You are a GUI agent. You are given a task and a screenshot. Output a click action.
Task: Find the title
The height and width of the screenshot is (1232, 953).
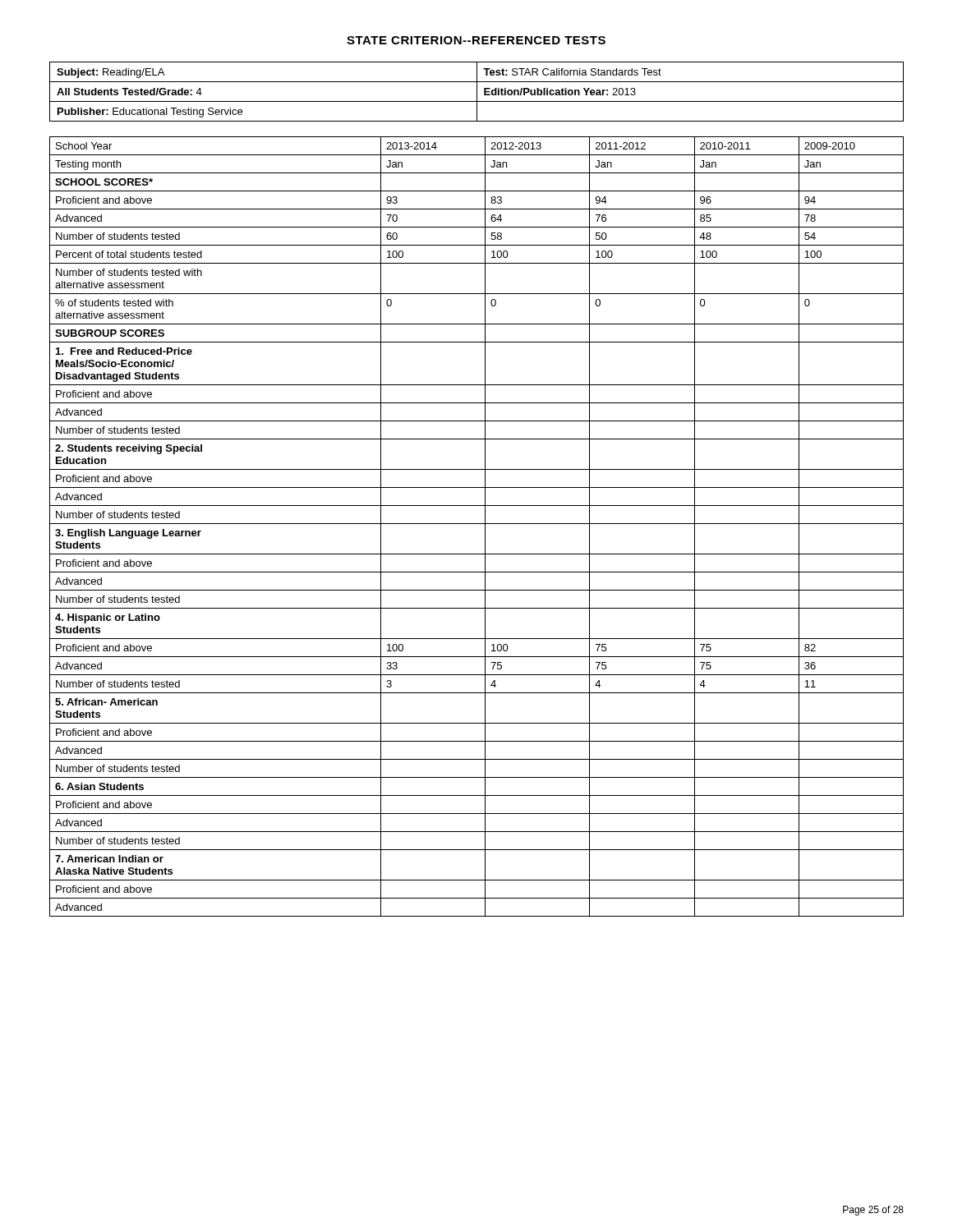pyautogui.click(x=476, y=40)
